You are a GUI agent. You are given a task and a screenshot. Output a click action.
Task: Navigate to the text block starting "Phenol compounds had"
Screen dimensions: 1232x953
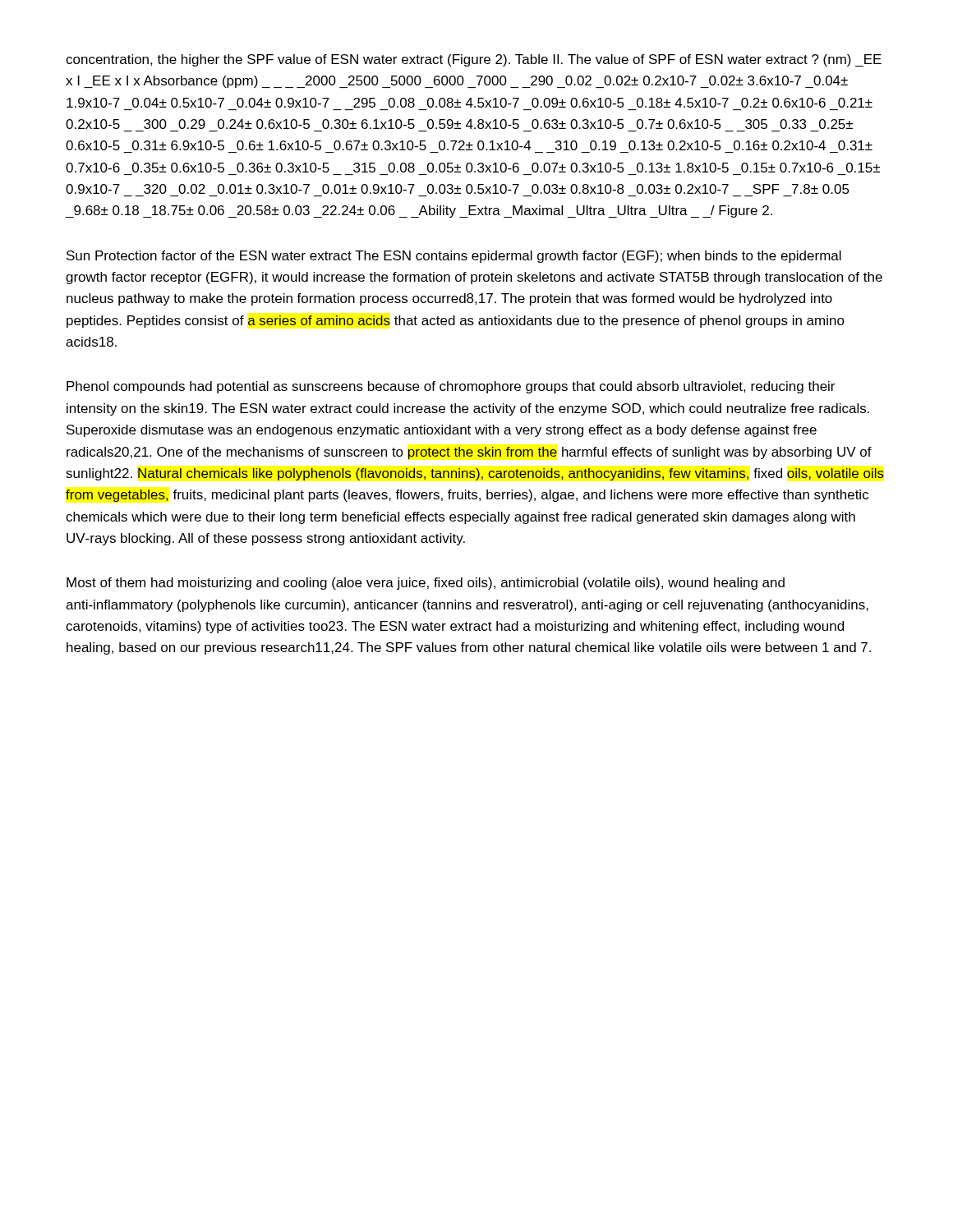point(475,462)
